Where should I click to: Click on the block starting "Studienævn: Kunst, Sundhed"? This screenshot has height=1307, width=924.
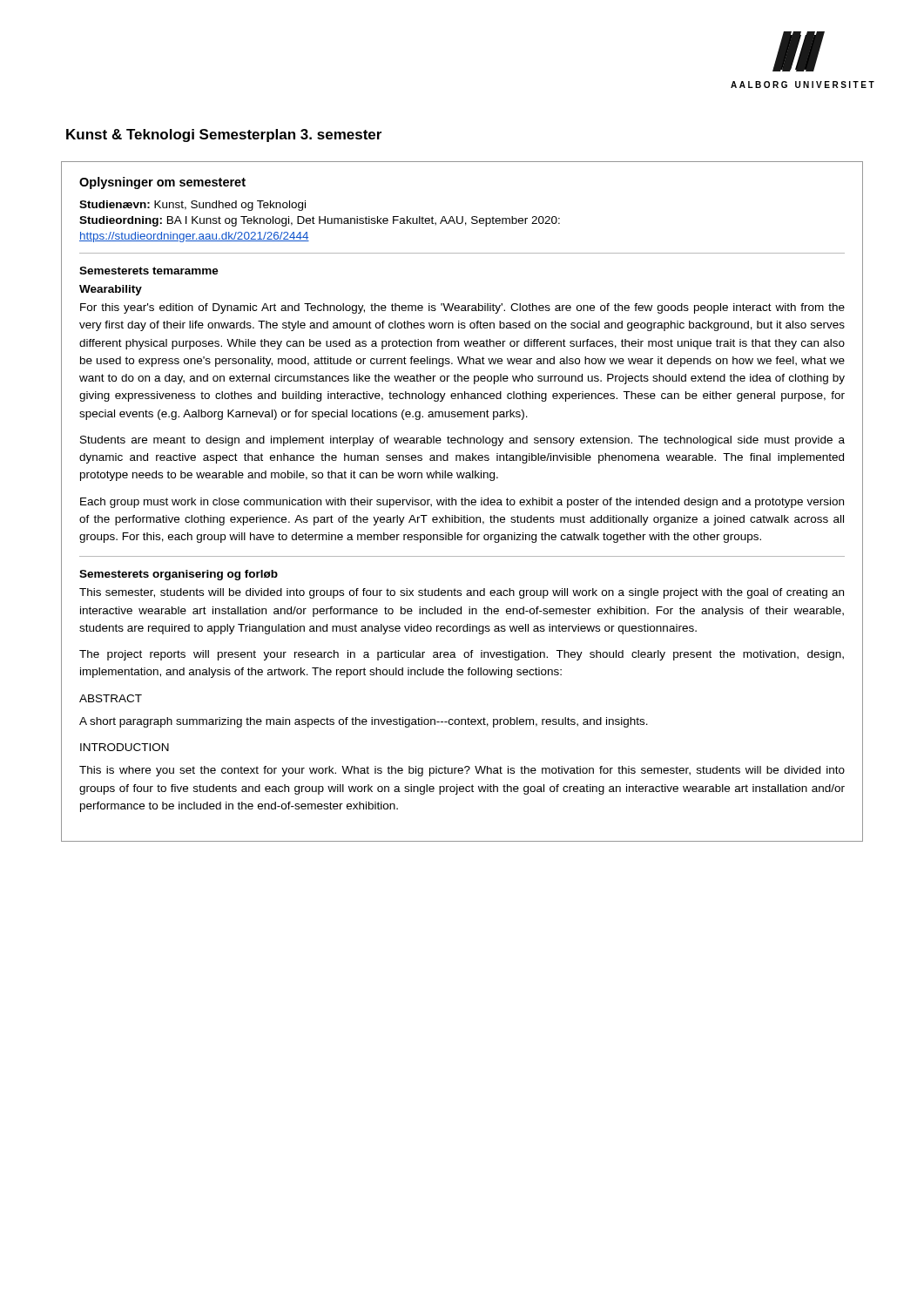point(193,204)
